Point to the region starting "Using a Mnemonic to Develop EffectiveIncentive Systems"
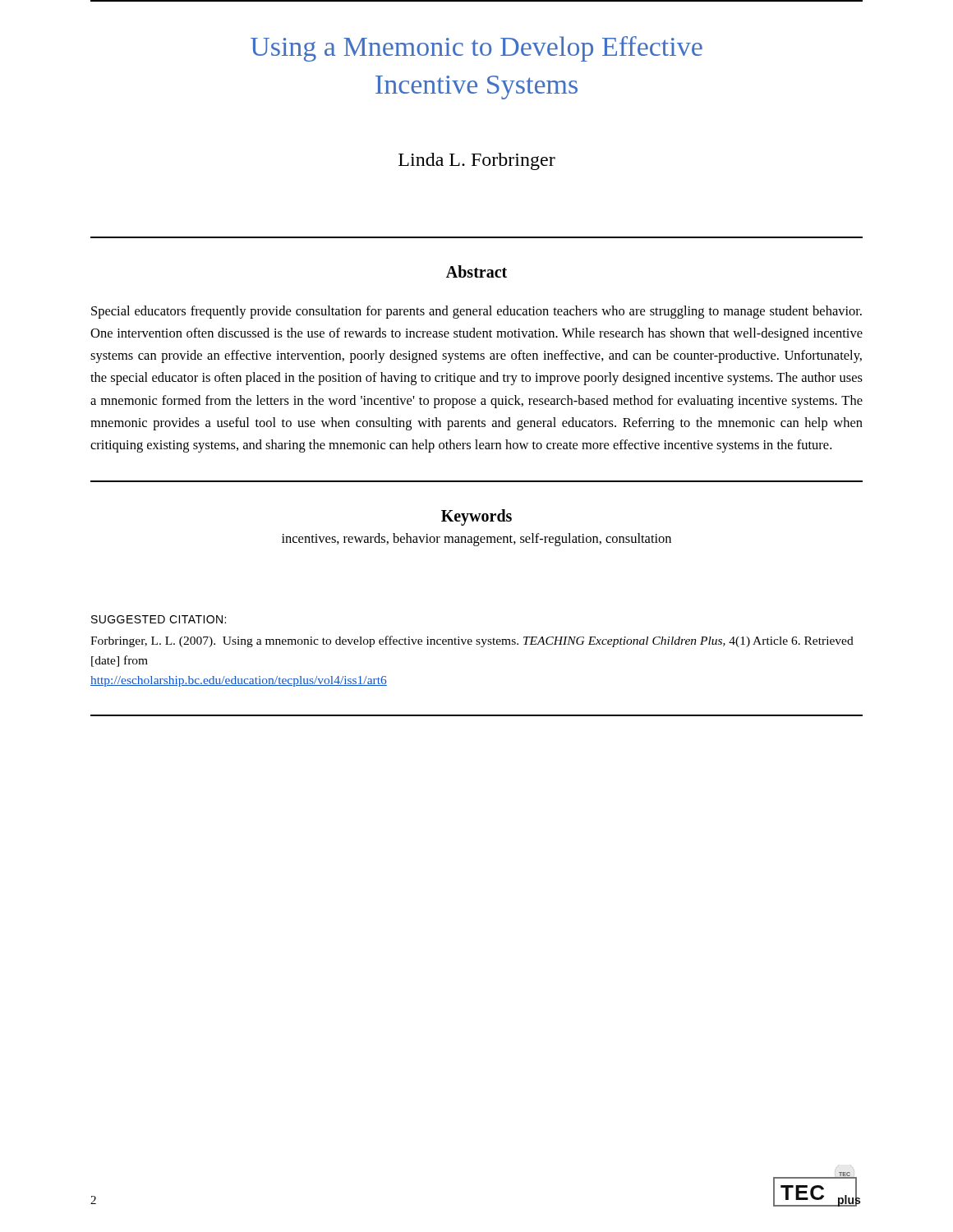Viewport: 953px width, 1232px height. (x=476, y=66)
